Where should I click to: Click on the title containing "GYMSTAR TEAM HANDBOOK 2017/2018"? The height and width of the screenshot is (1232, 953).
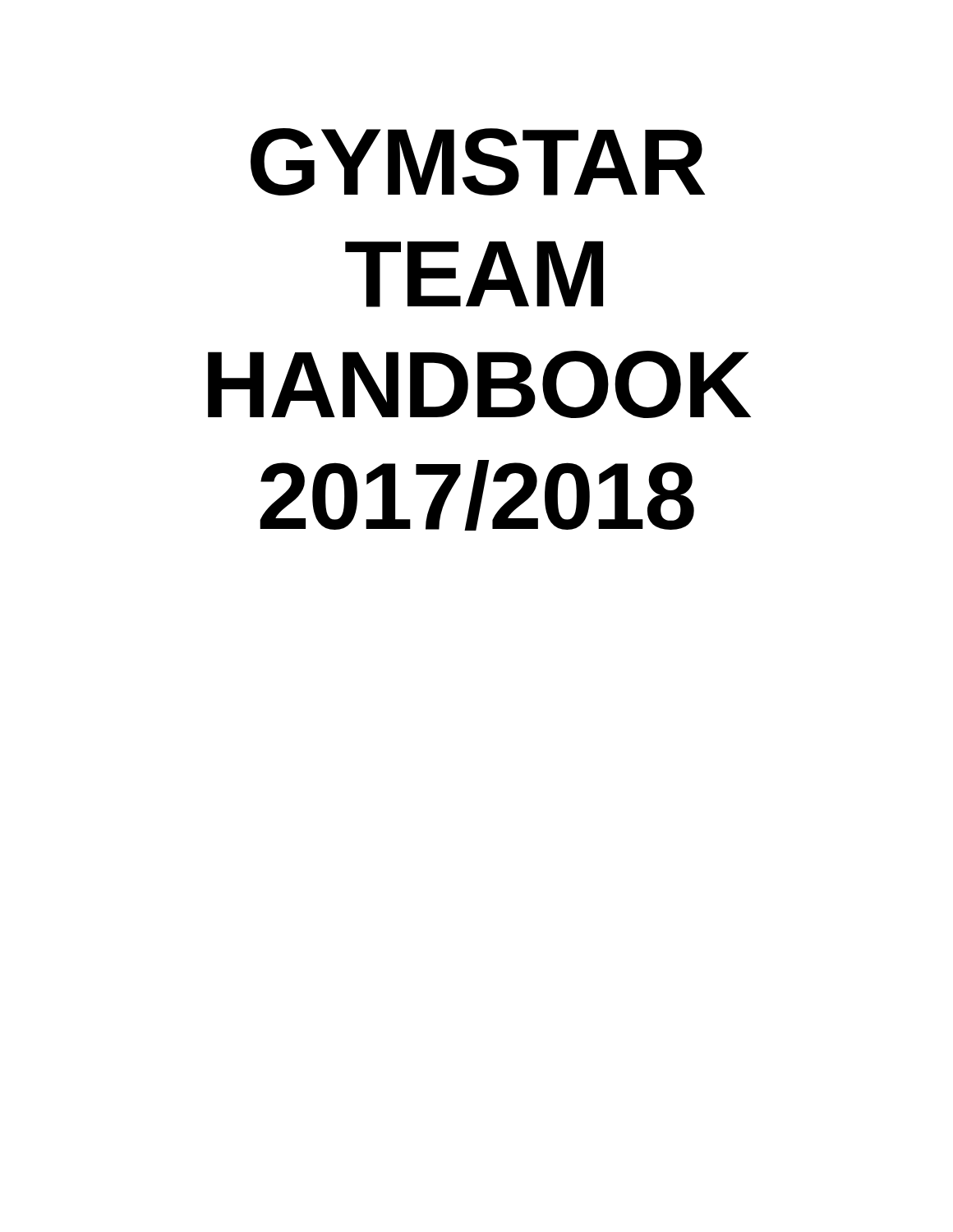(476, 330)
